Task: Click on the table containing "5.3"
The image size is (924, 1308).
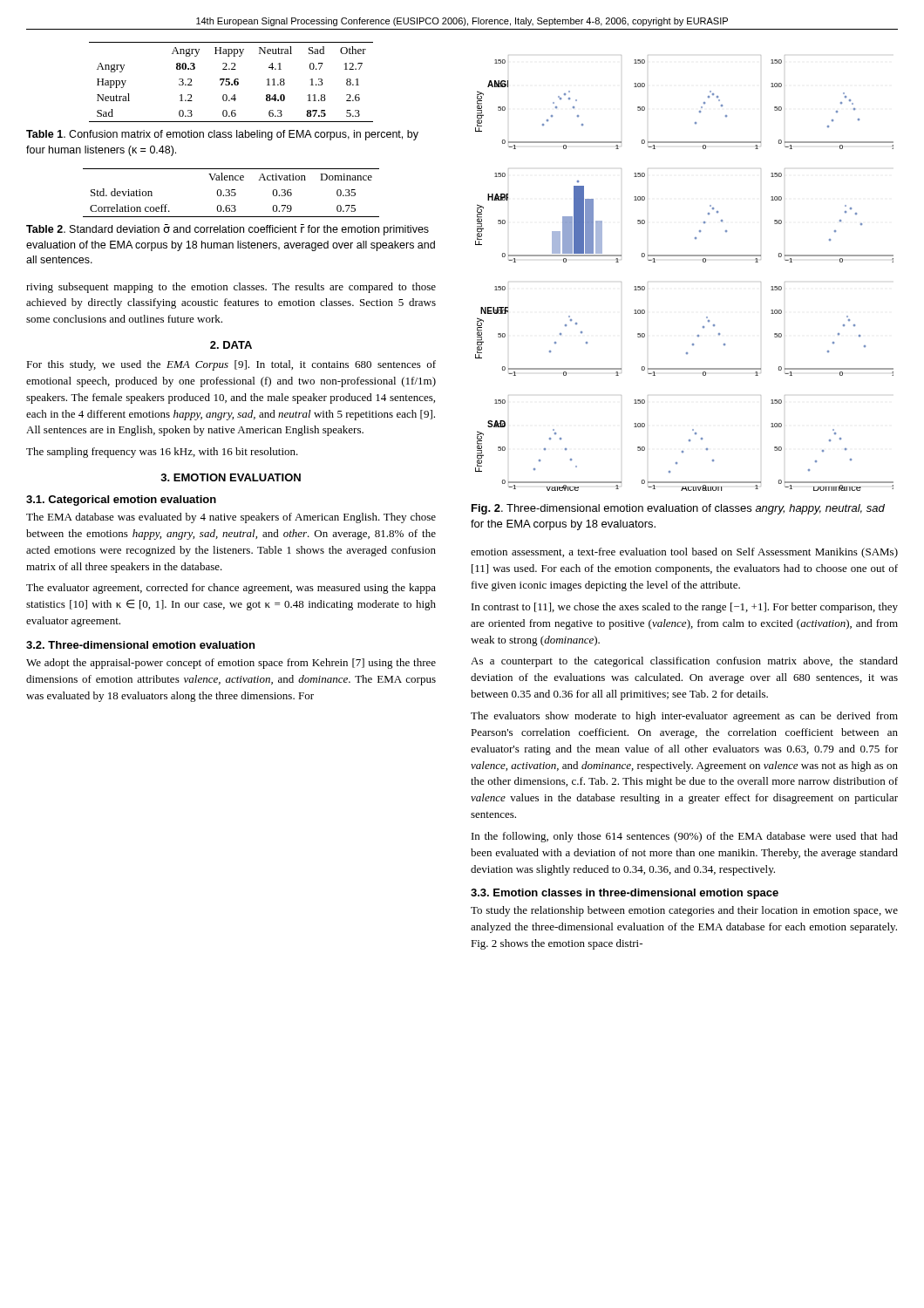Action: [x=231, y=82]
